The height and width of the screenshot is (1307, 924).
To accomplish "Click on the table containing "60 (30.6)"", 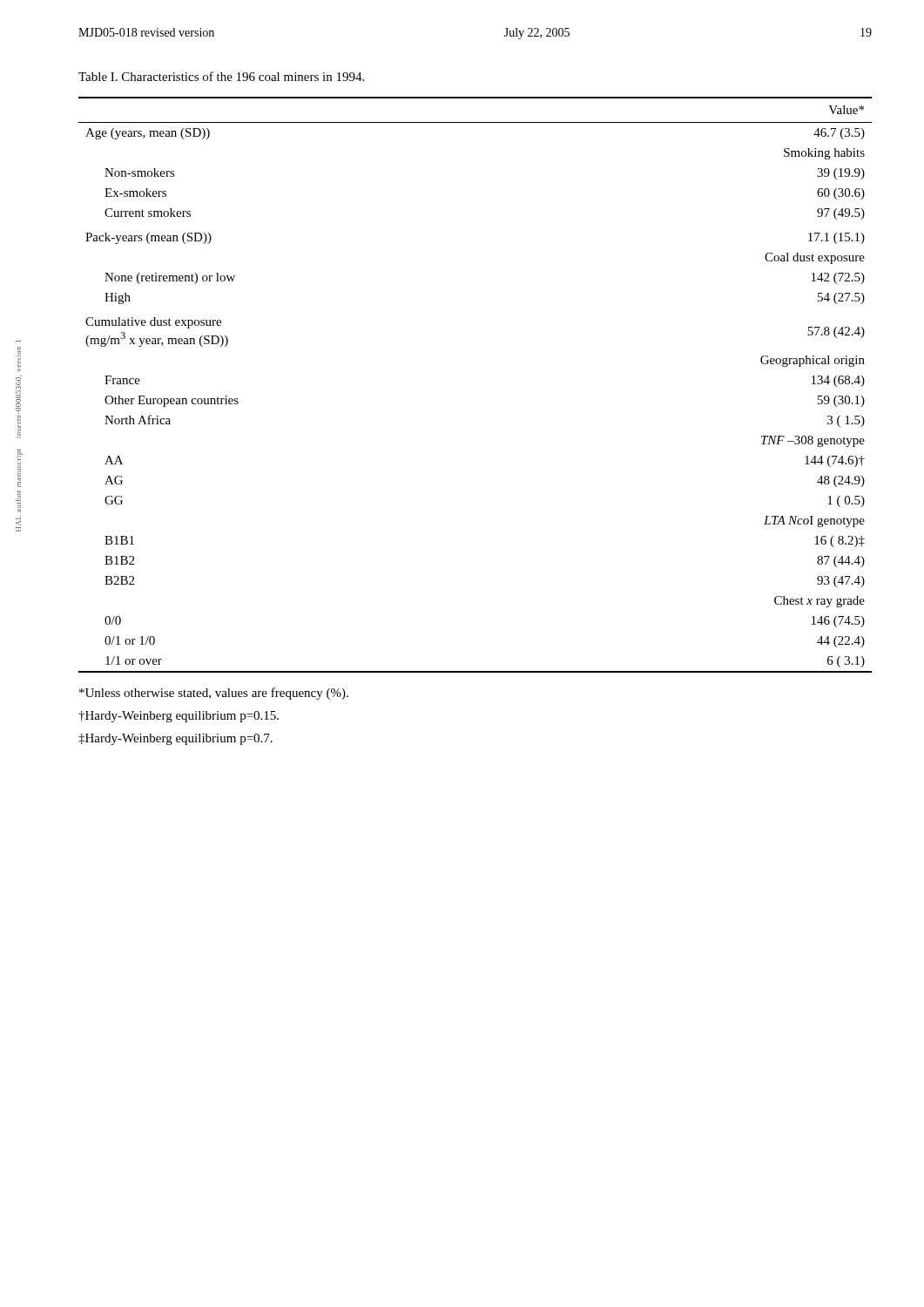I will (475, 385).
